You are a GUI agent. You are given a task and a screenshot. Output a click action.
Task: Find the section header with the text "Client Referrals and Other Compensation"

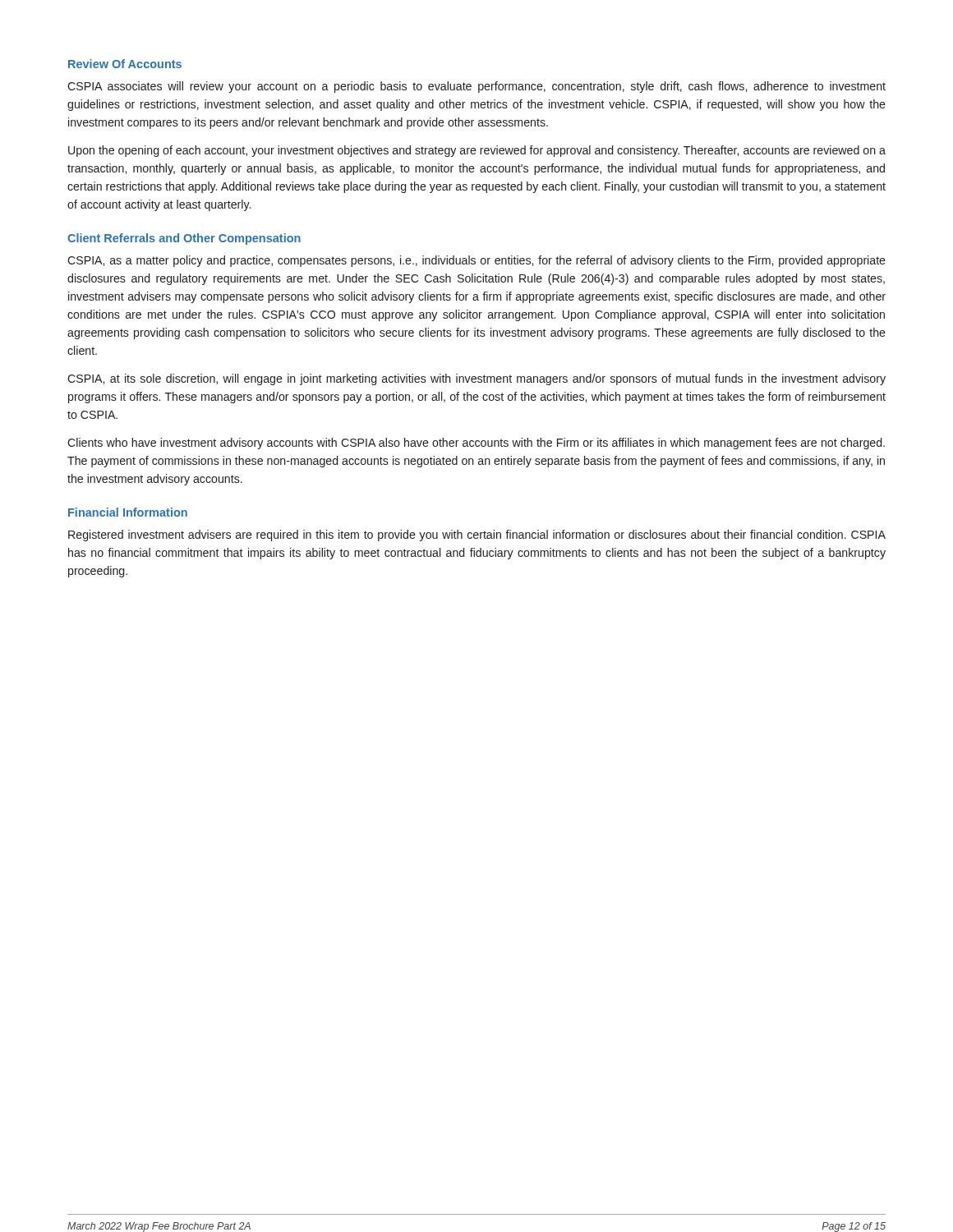pyautogui.click(x=184, y=238)
